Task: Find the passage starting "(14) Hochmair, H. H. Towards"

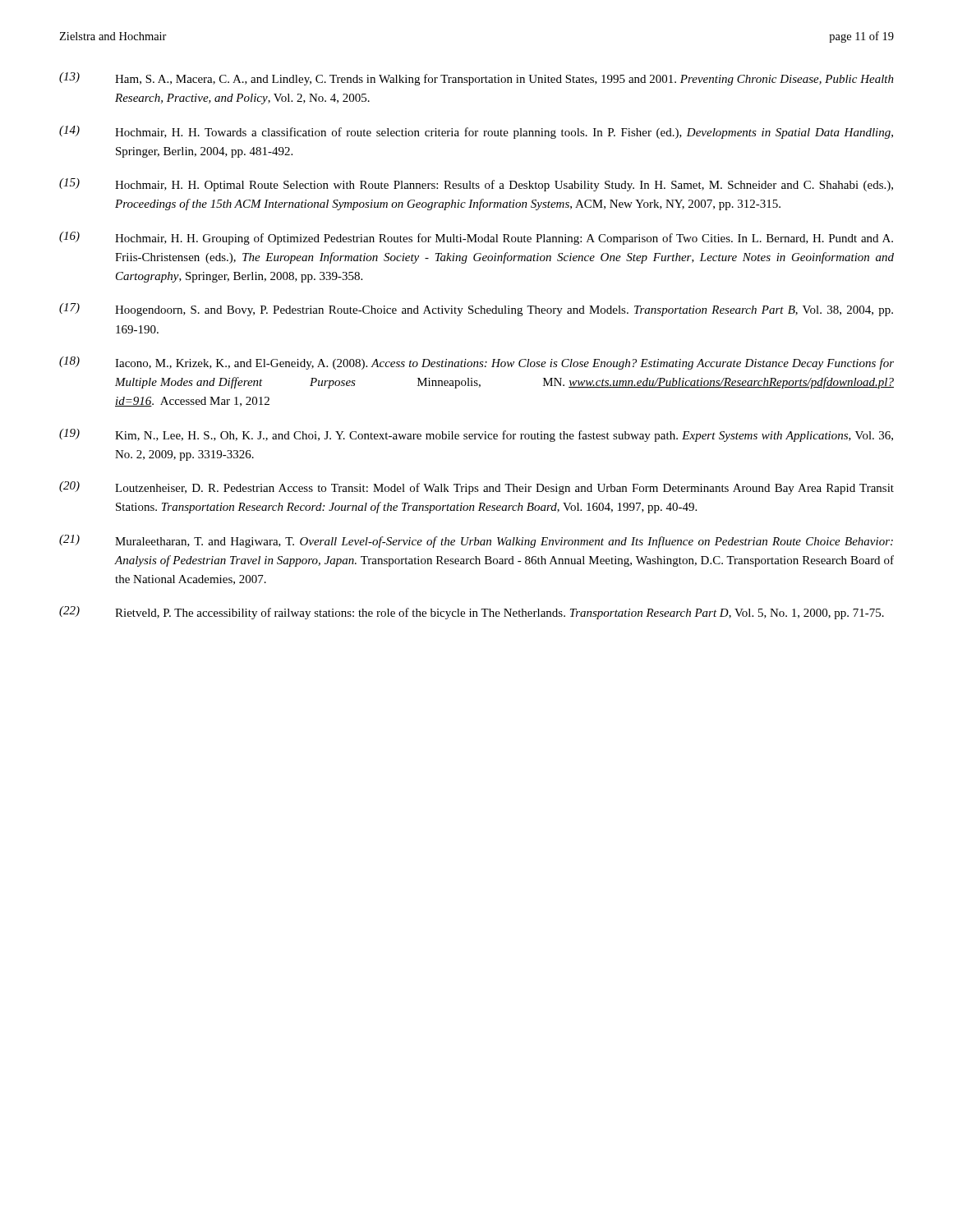Action: pyautogui.click(x=476, y=142)
